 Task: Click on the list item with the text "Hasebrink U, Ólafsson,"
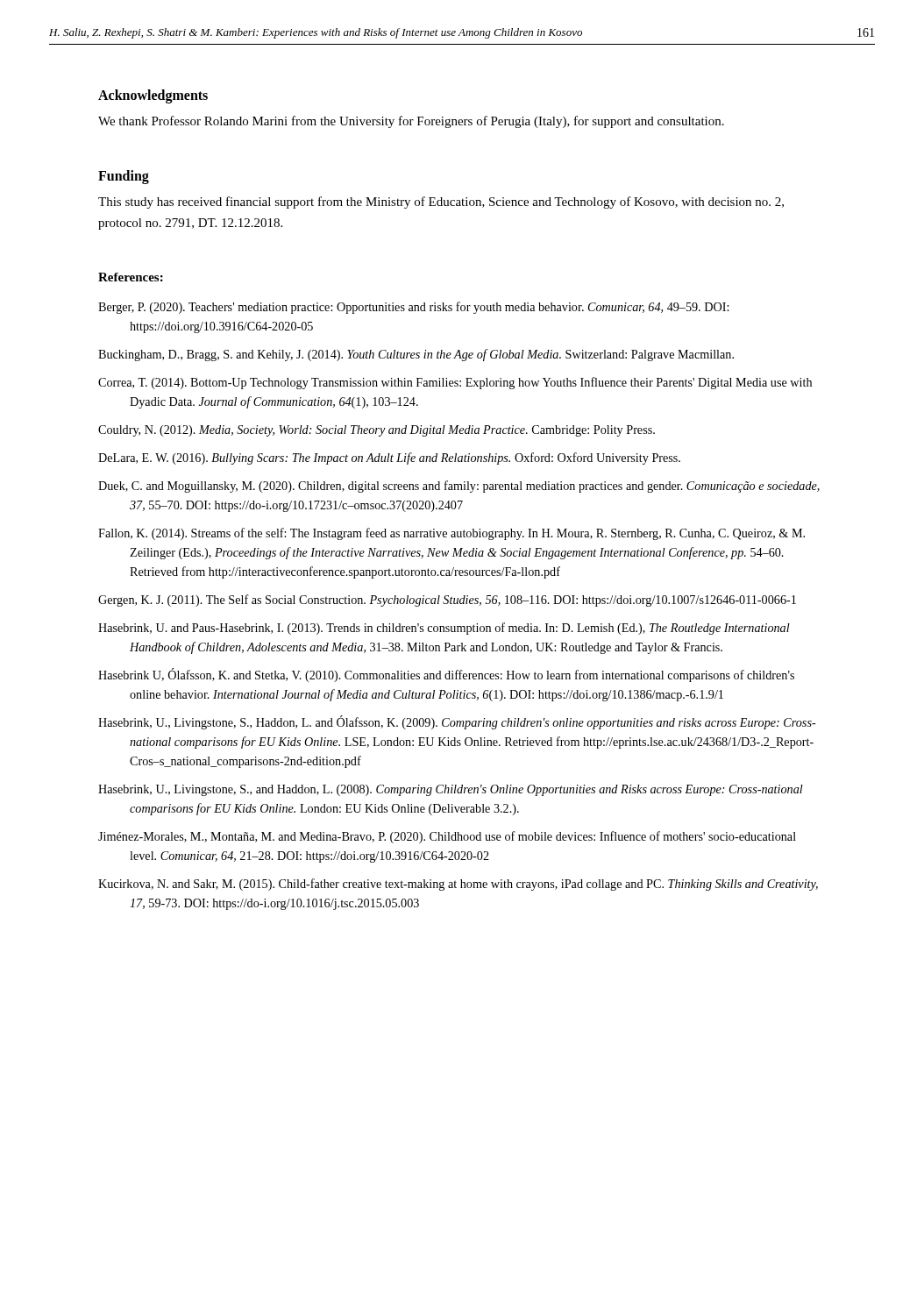(x=446, y=685)
